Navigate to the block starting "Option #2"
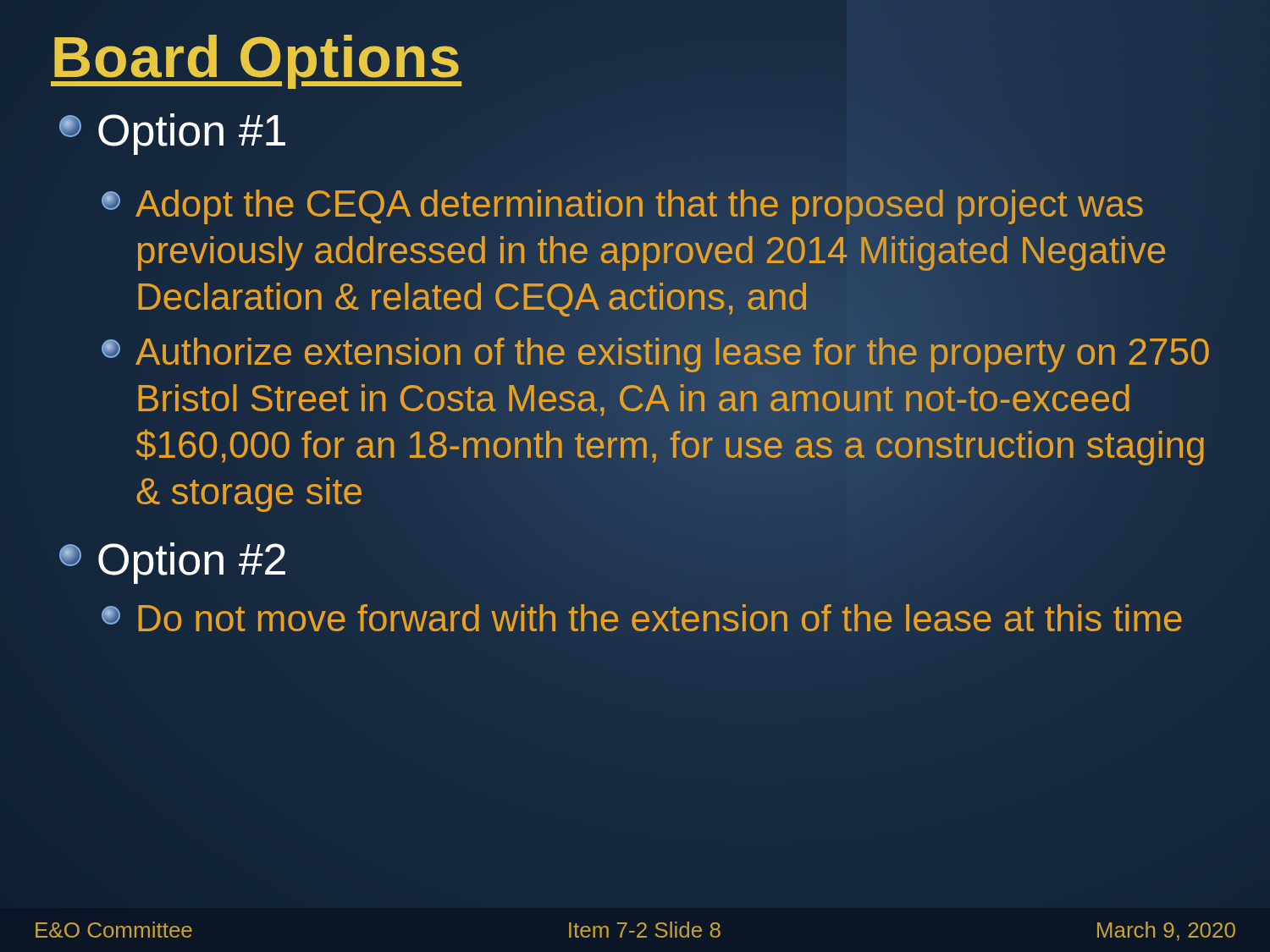The width and height of the screenshot is (1270, 952). 173,560
